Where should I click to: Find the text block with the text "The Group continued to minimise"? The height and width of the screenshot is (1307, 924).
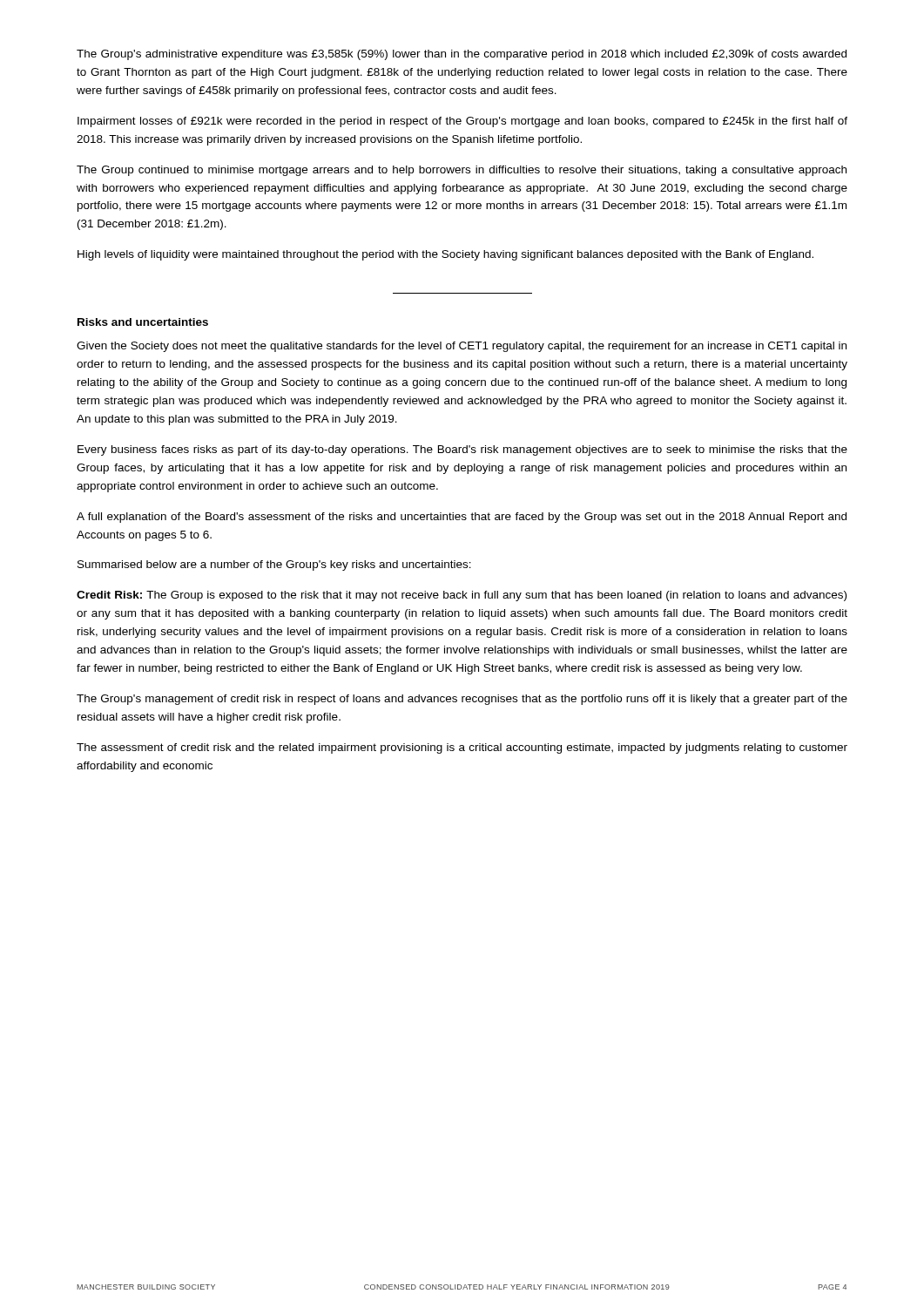coord(462,196)
